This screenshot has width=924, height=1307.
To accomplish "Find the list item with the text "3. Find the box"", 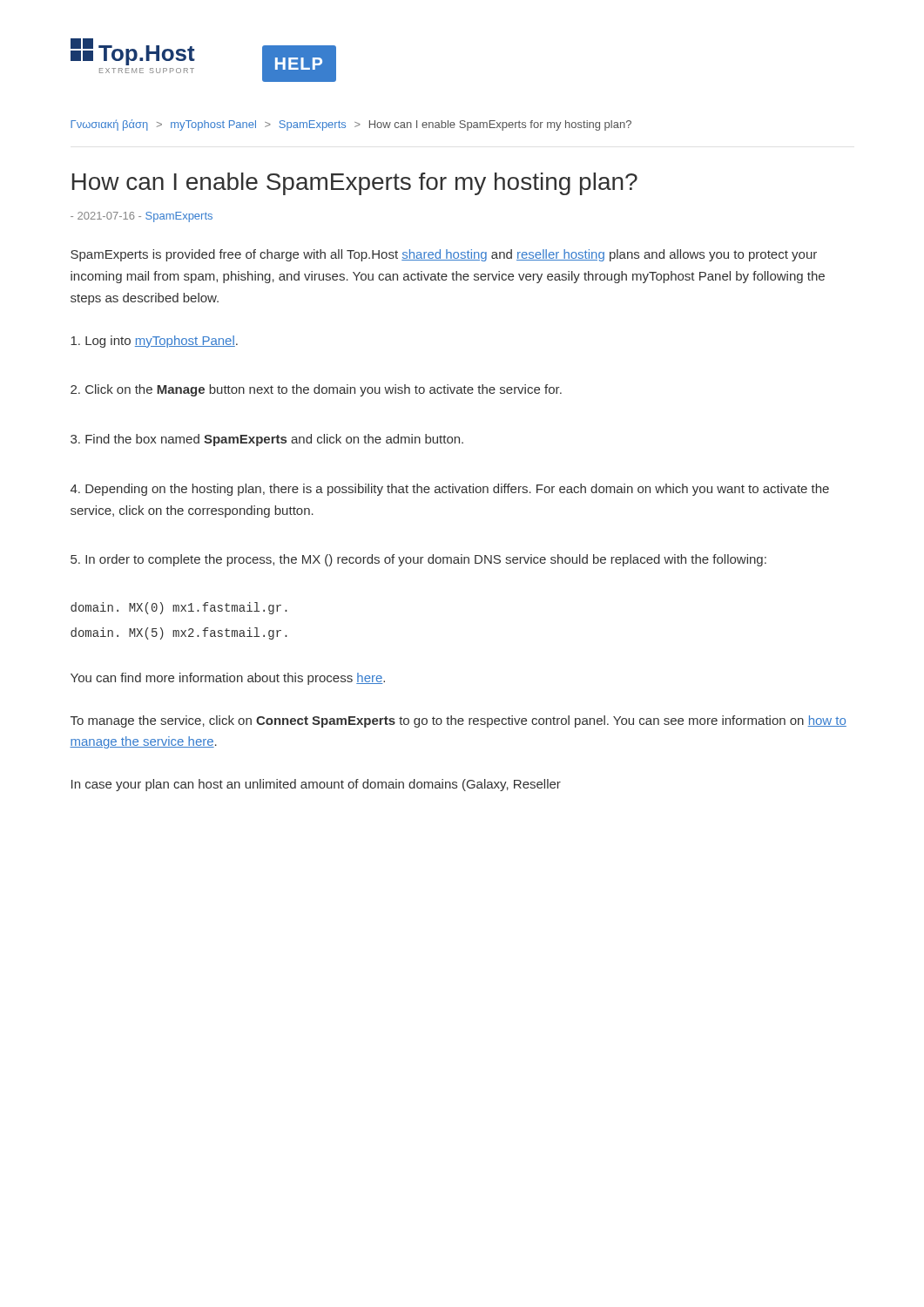I will coord(267,439).
